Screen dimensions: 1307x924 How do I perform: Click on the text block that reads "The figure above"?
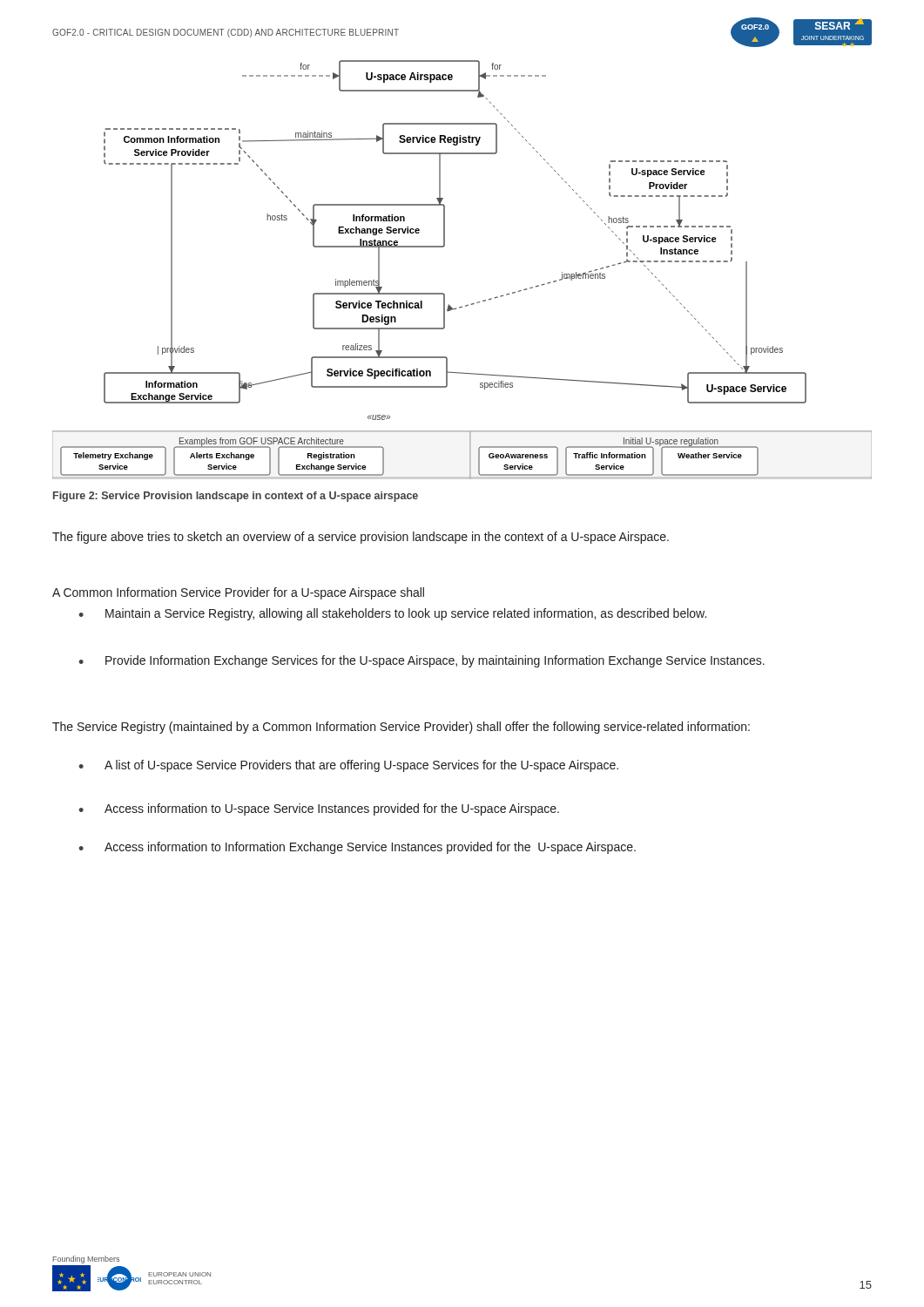click(462, 538)
